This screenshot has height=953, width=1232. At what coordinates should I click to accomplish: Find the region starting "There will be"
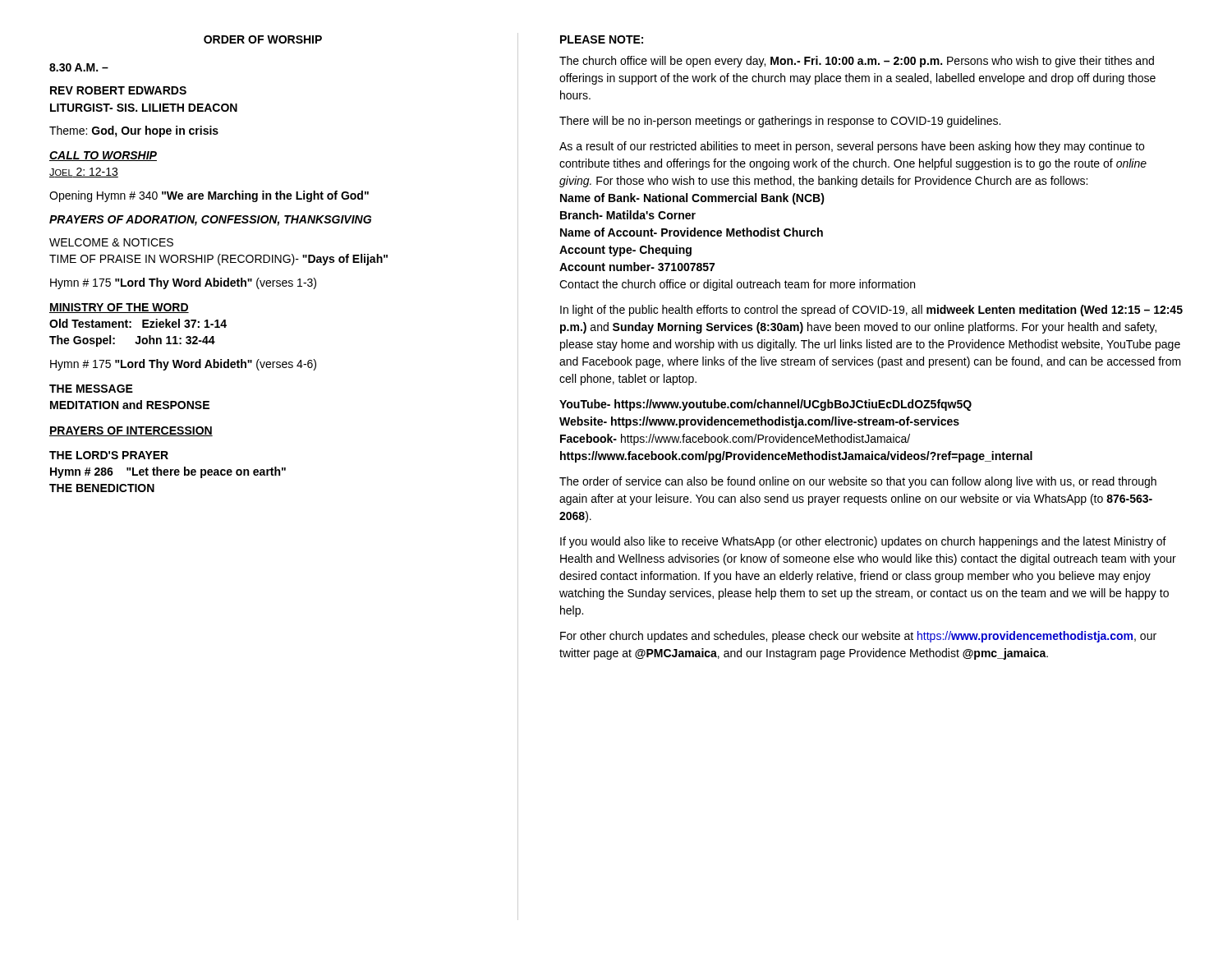point(871,121)
